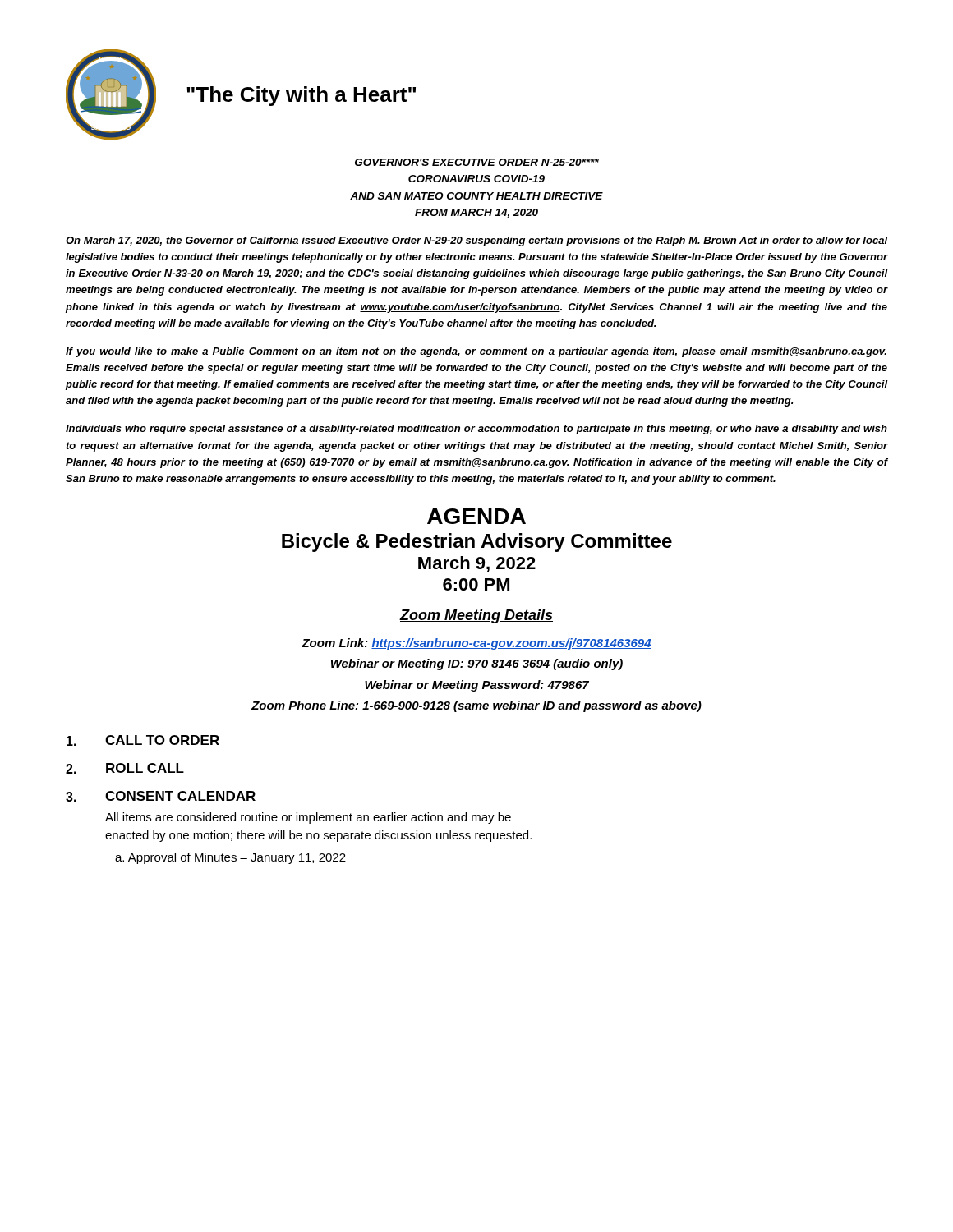Screen dimensions: 1232x953
Task: Select the block starting "3. CONSENT CALENDAR All items are considered"
Action: [299, 826]
